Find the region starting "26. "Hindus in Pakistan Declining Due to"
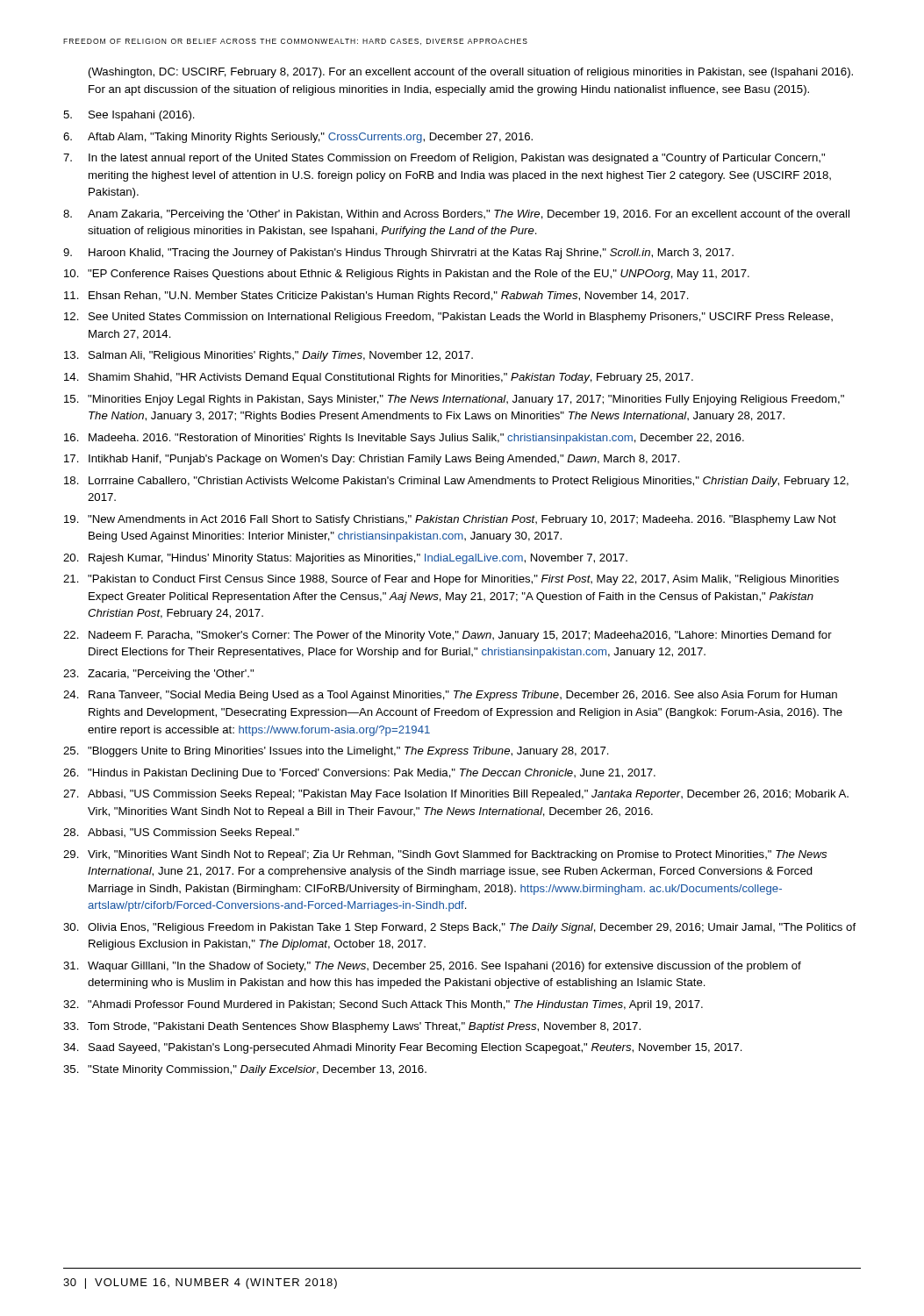This screenshot has height=1316, width=924. pos(462,772)
